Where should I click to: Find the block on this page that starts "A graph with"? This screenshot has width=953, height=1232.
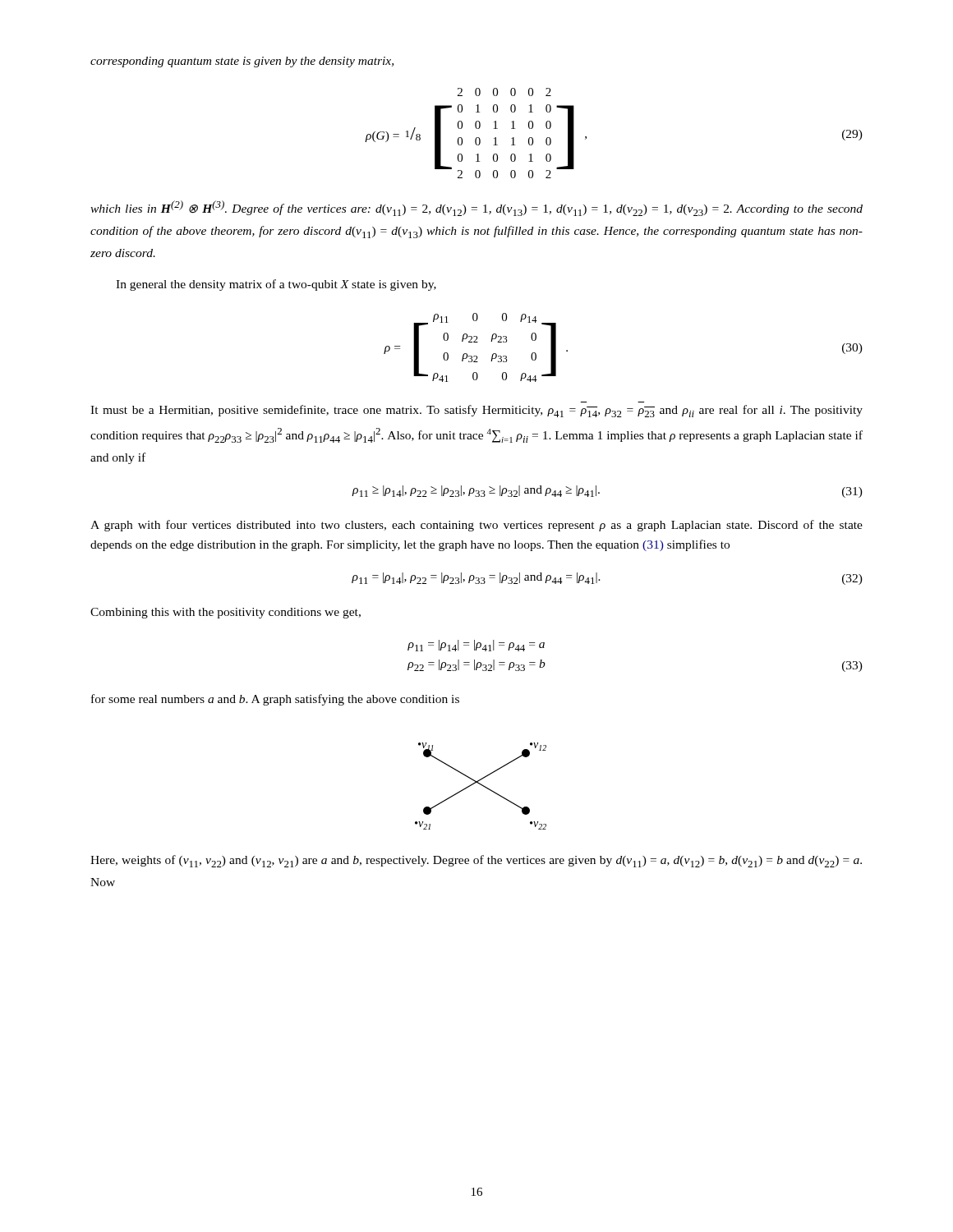(x=476, y=535)
